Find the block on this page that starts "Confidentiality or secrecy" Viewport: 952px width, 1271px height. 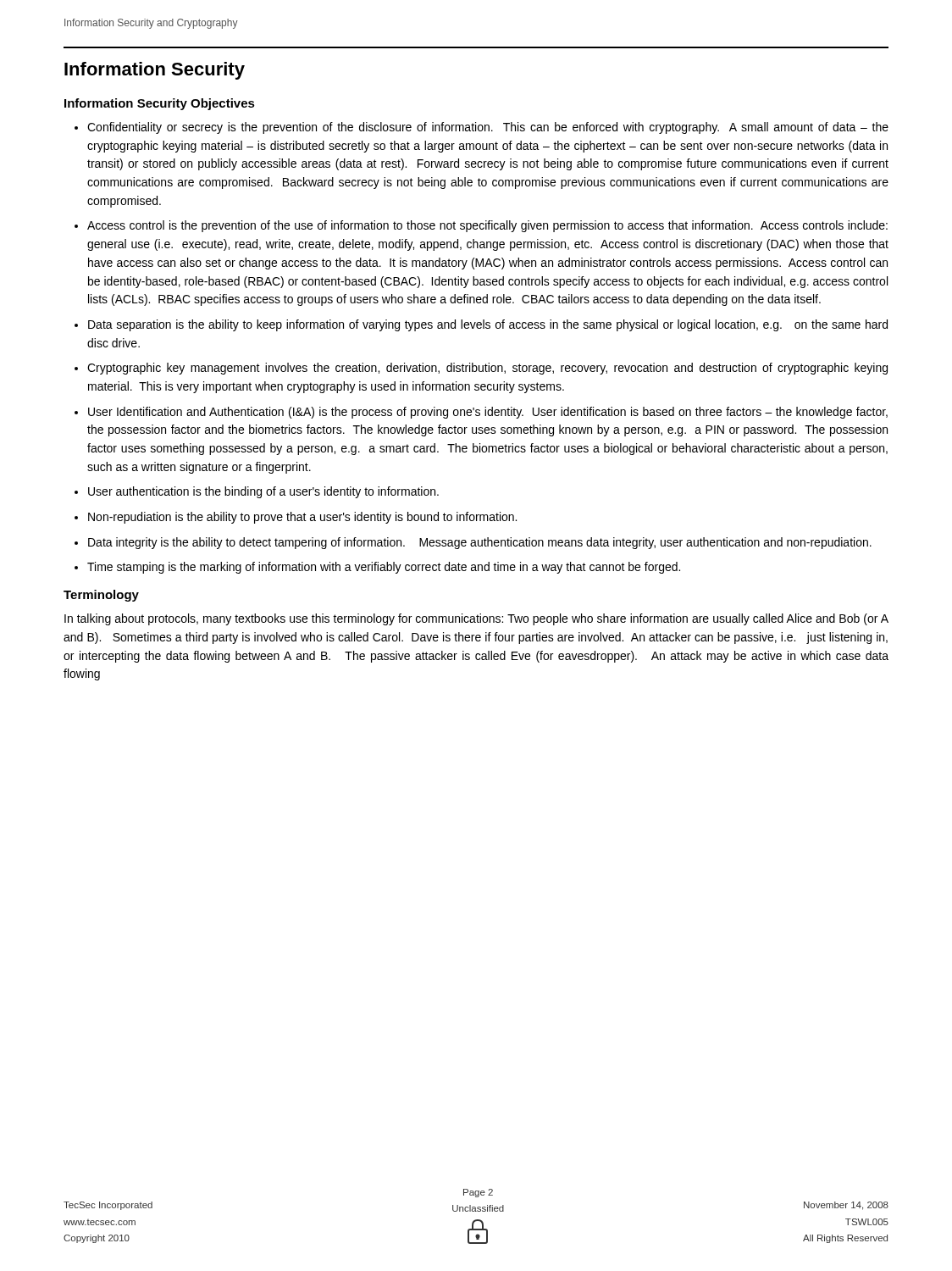pyautogui.click(x=488, y=164)
